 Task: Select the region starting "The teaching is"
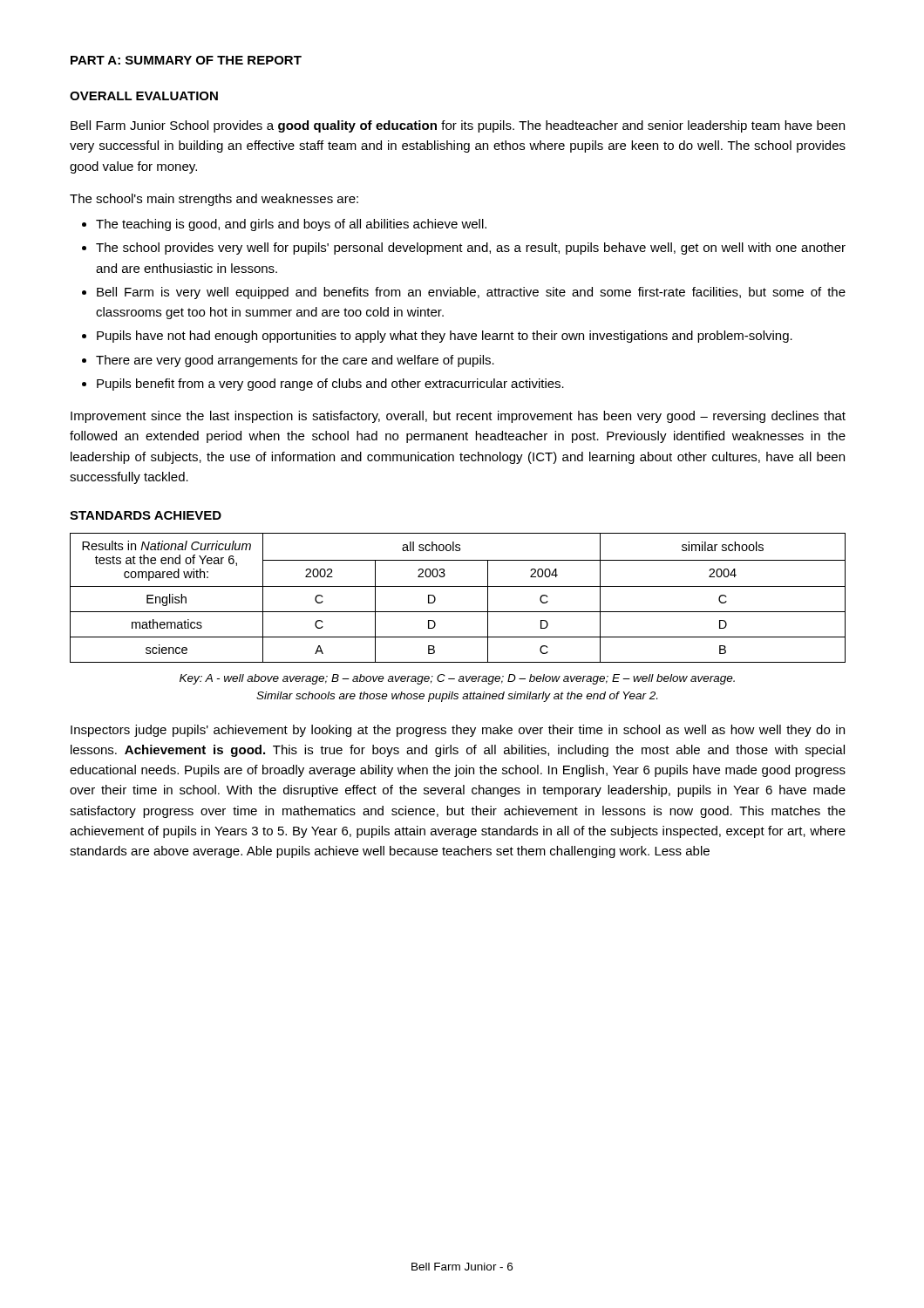click(x=292, y=224)
